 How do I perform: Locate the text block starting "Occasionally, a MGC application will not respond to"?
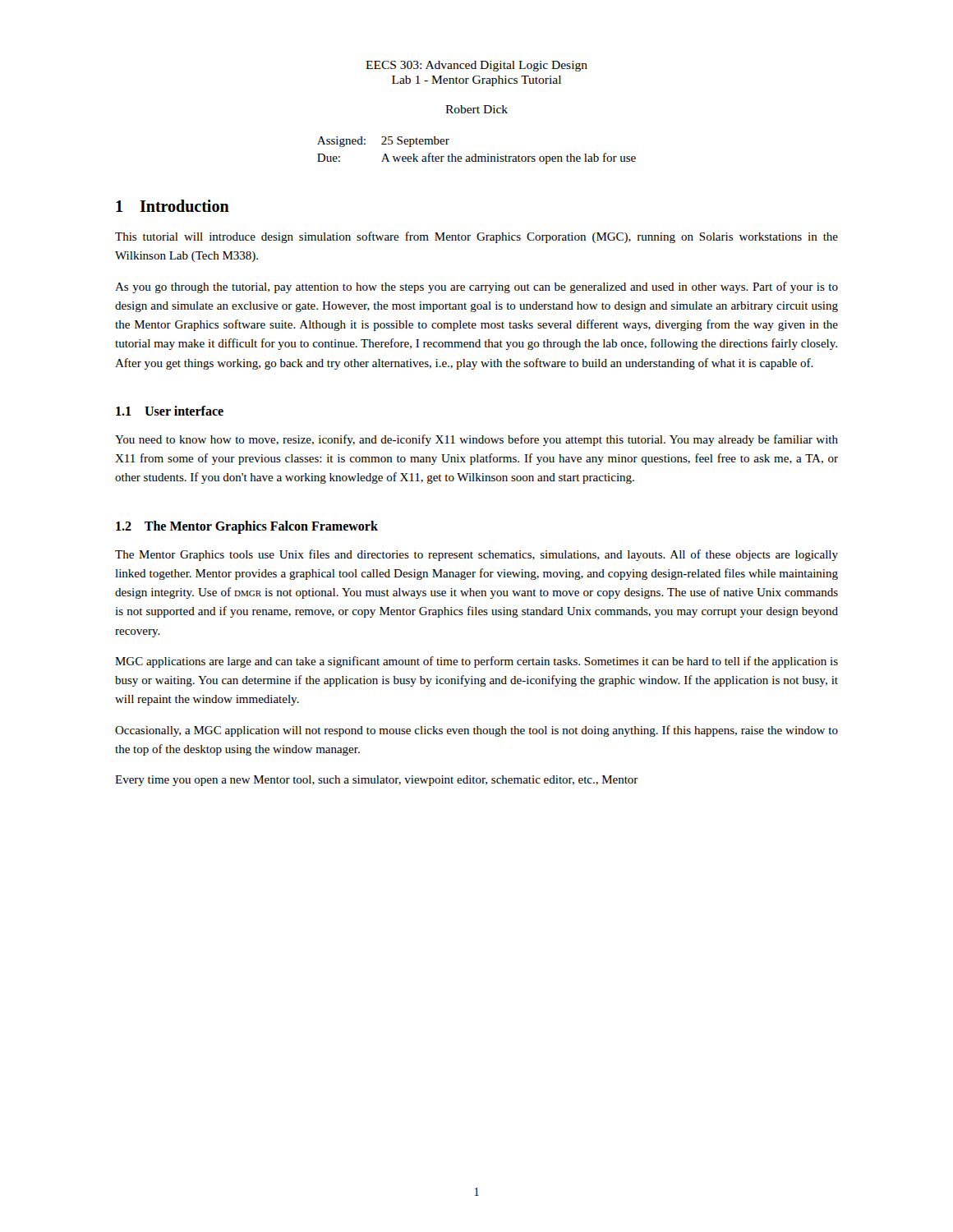tap(476, 739)
